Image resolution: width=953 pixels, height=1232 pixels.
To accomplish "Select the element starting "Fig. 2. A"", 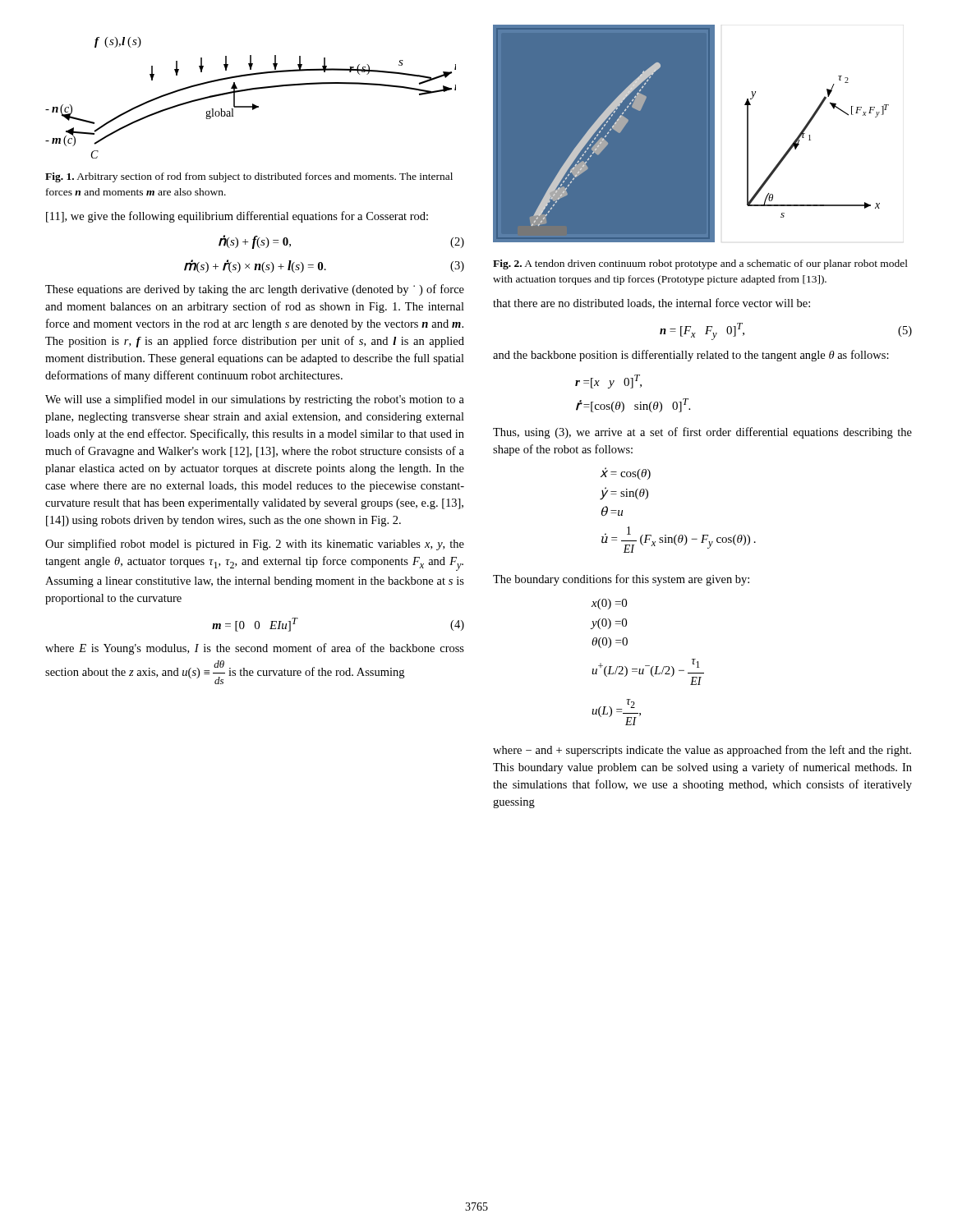I will (x=700, y=271).
